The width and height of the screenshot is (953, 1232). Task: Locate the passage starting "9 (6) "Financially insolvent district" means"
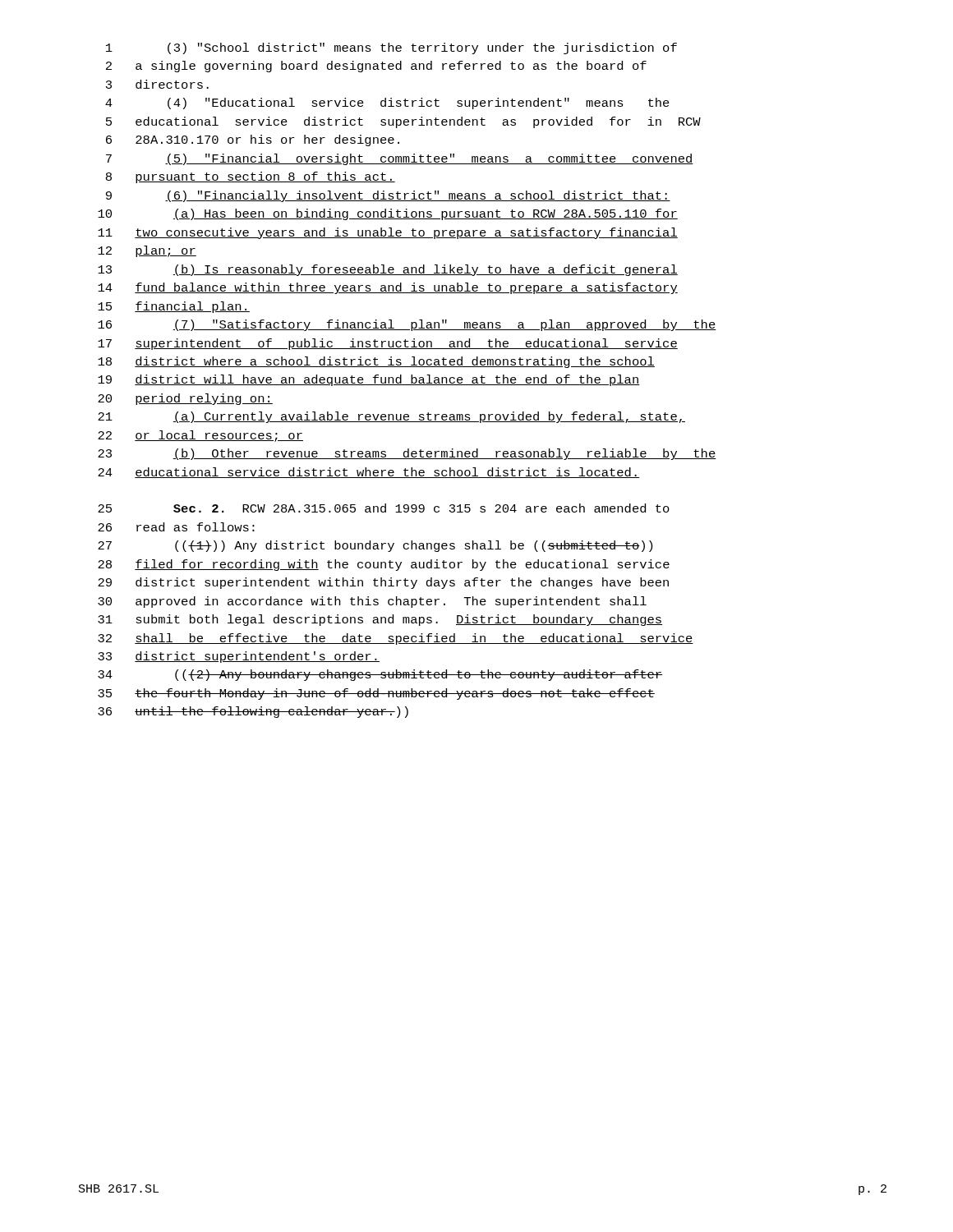pyautogui.click(x=374, y=196)
